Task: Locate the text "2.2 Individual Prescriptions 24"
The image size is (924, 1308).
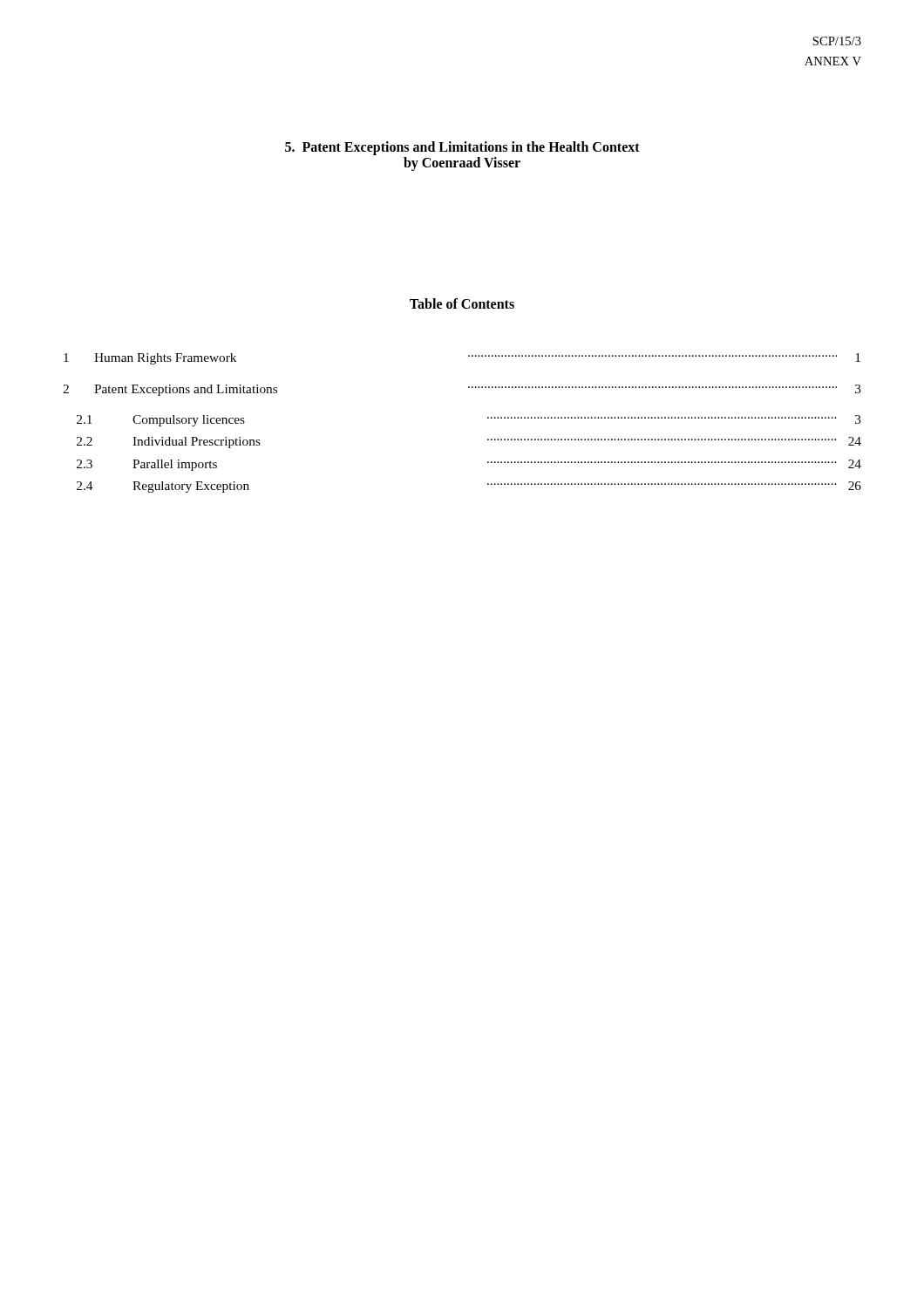Action: coord(194,442)
